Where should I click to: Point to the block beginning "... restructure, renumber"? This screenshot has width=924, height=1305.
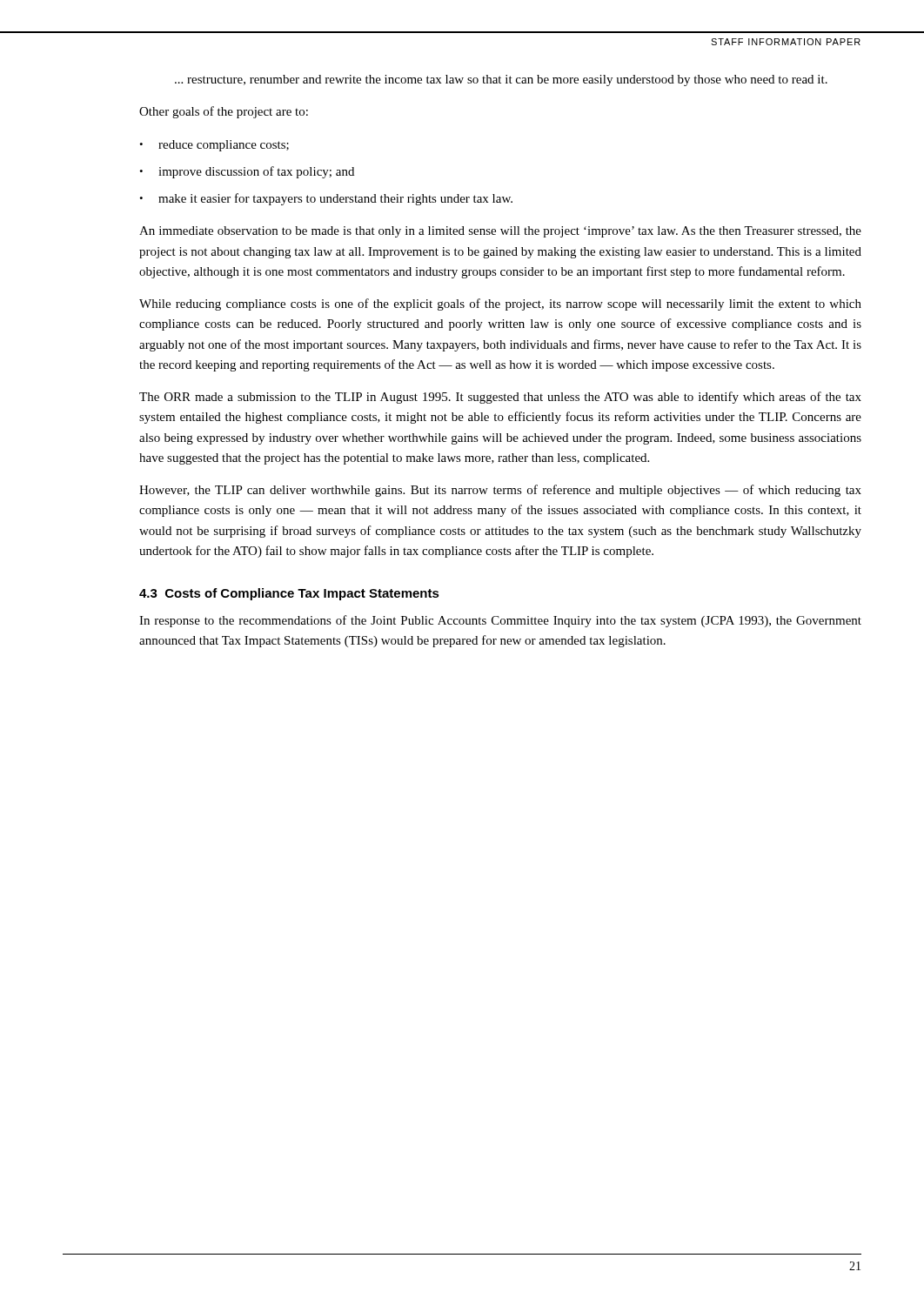click(501, 79)
